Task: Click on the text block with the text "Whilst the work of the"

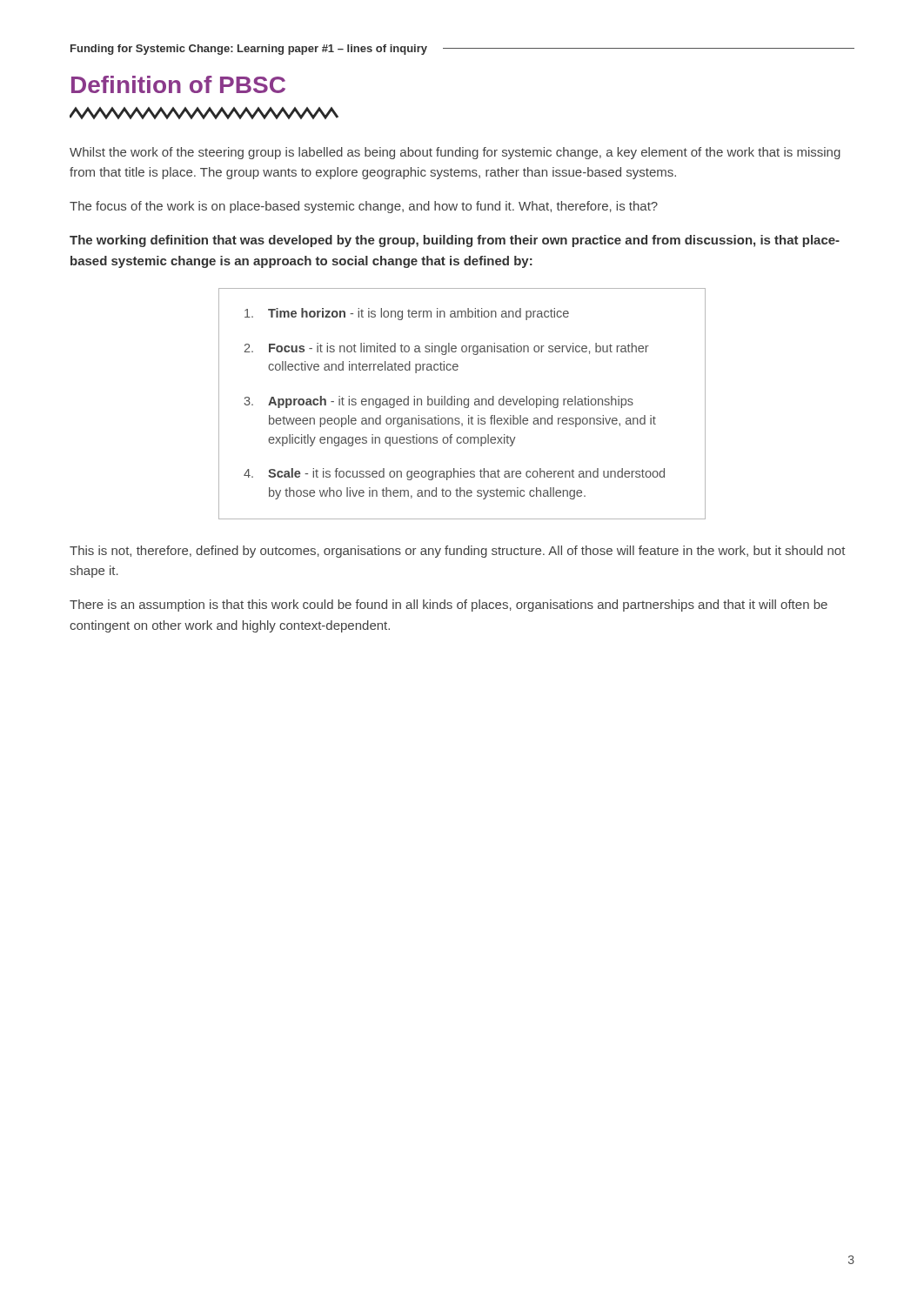Action: coord(455,162)
